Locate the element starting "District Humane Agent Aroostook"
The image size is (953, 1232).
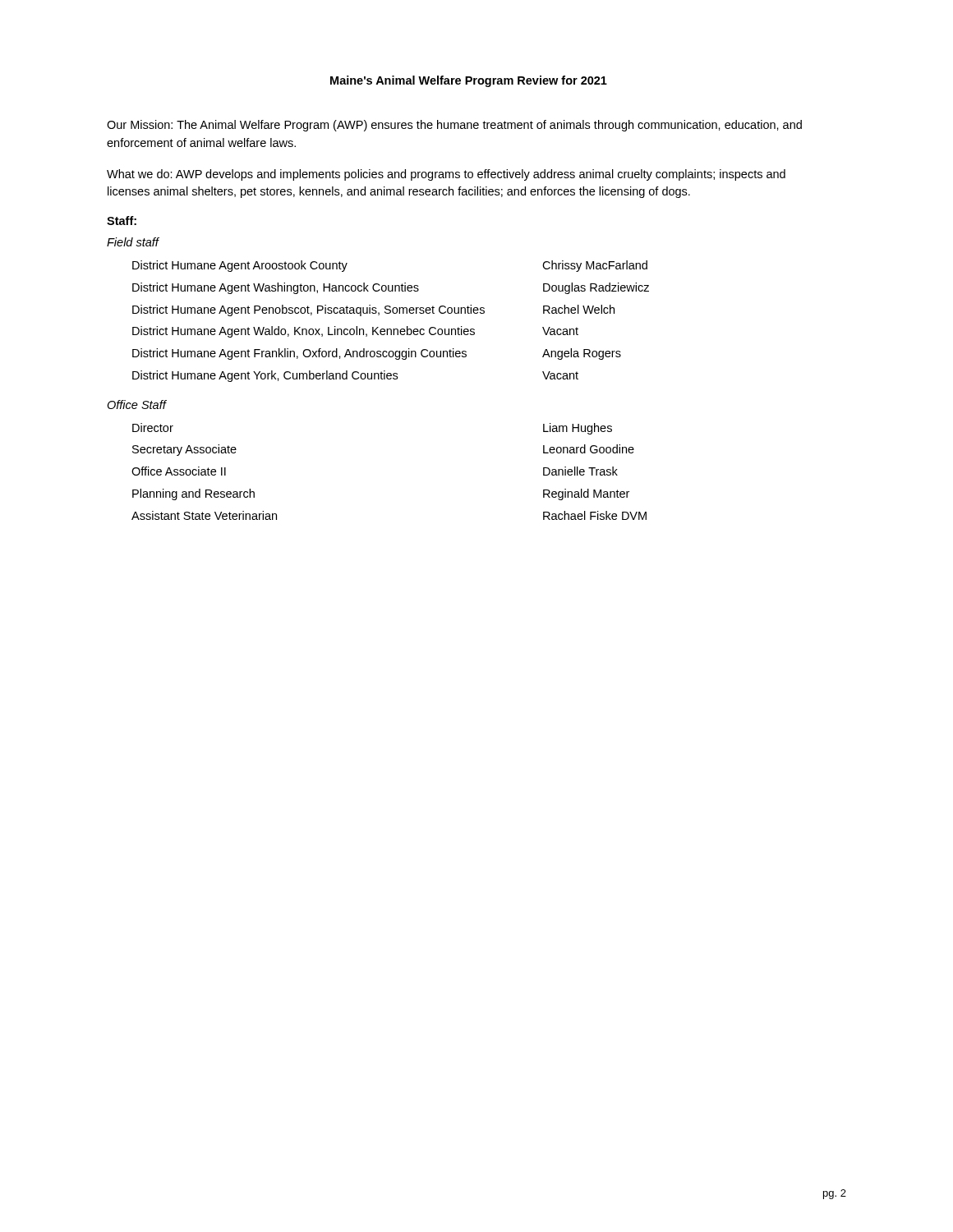[x=236, y=266]
